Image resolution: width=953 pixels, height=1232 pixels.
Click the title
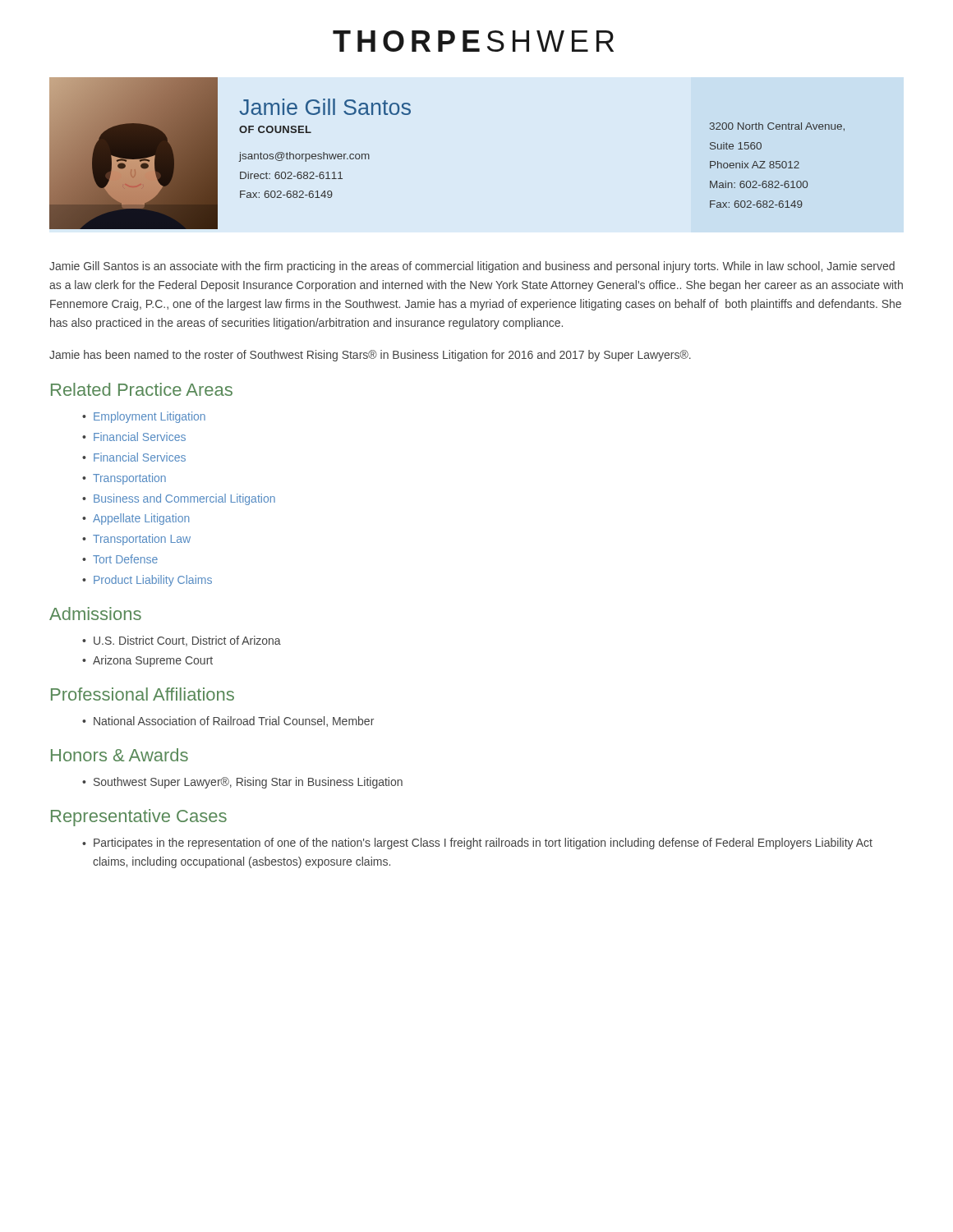(325, 108)
